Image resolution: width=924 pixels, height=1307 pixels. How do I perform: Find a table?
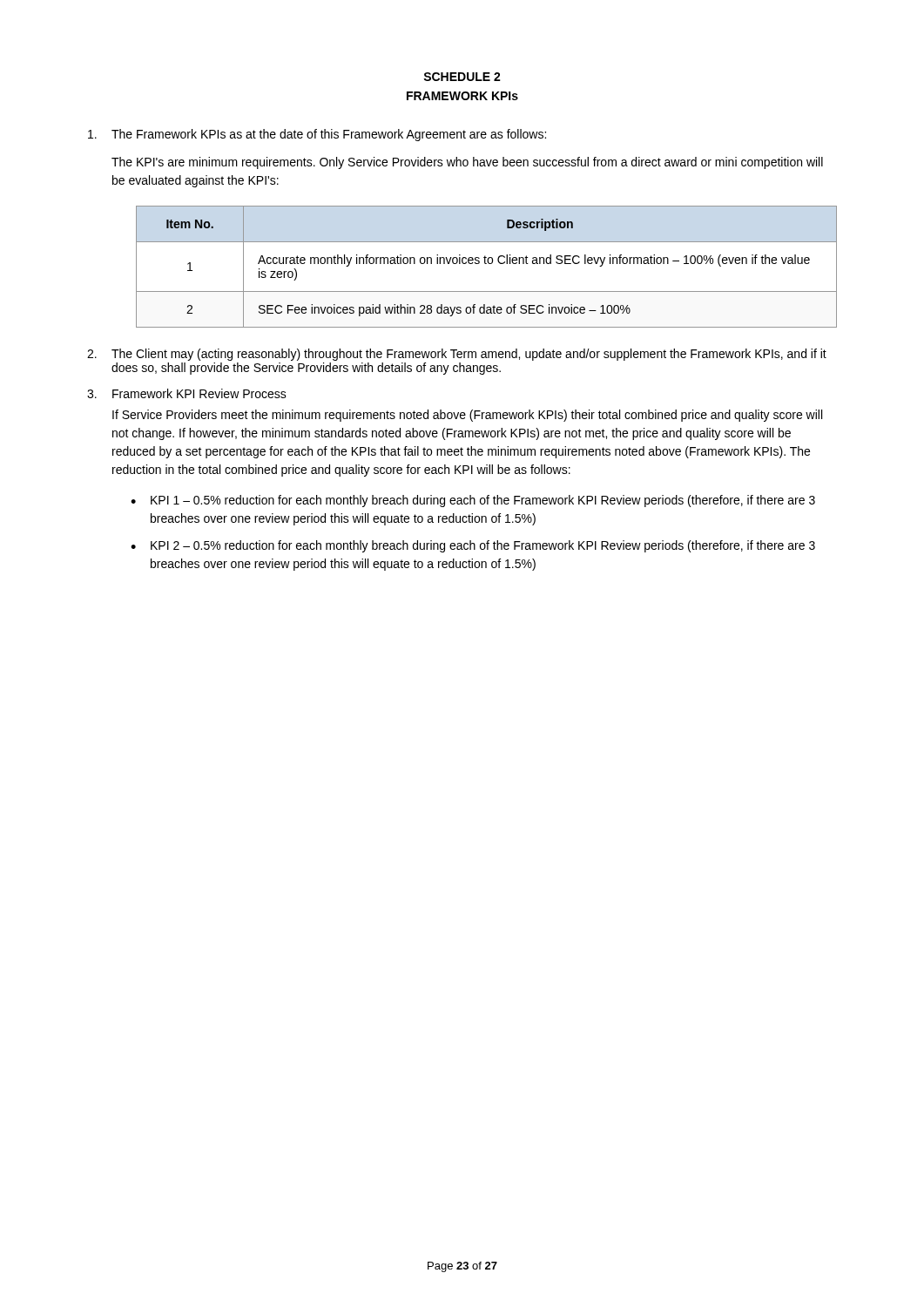tap(474, 267)
